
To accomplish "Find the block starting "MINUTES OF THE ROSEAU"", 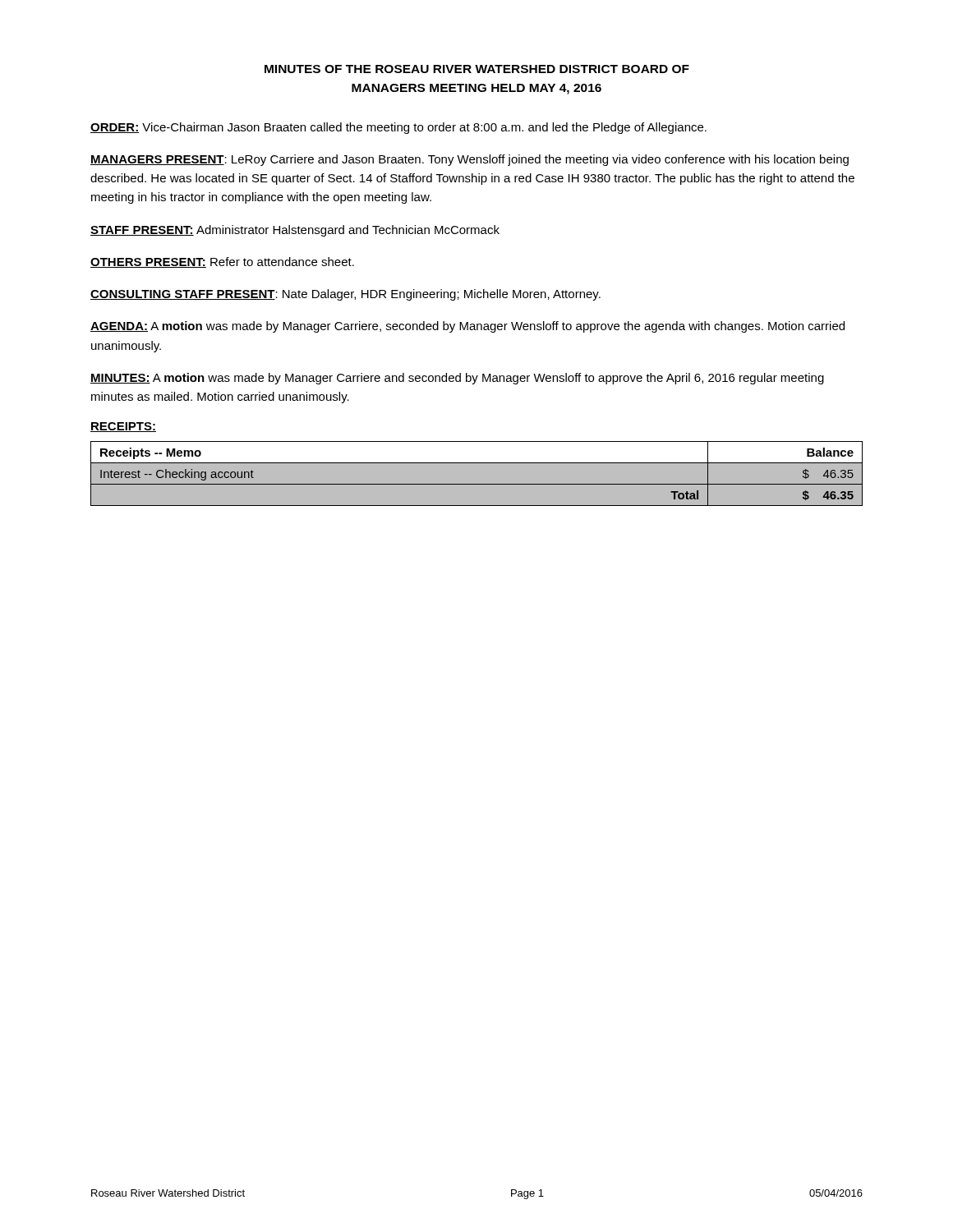I will coord(476,78).
